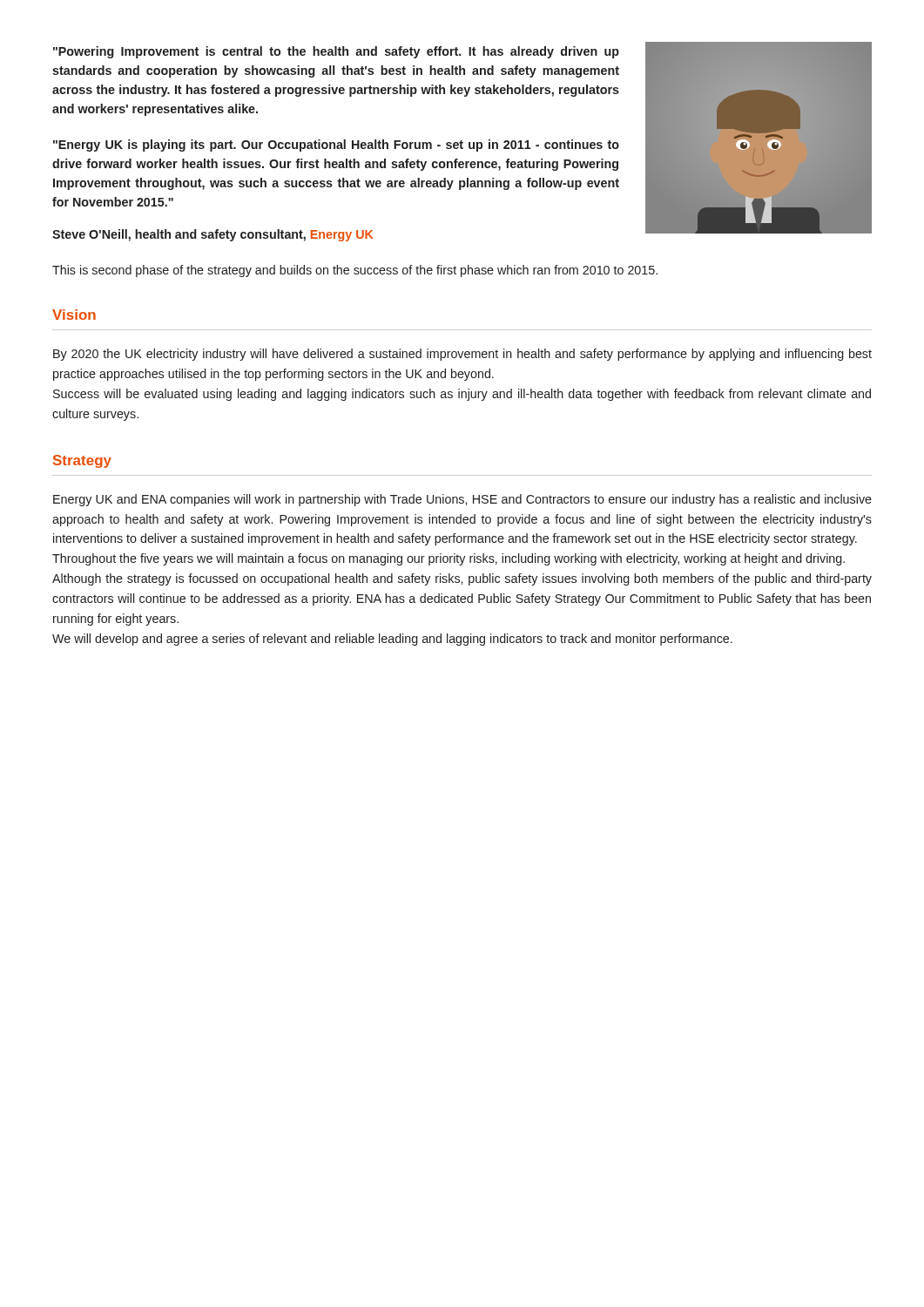The width and height of the screenshot is (924, 1307).
Task: Click the passage that begins "Success will be evaluated using leading"
Action: pos(462,404)
